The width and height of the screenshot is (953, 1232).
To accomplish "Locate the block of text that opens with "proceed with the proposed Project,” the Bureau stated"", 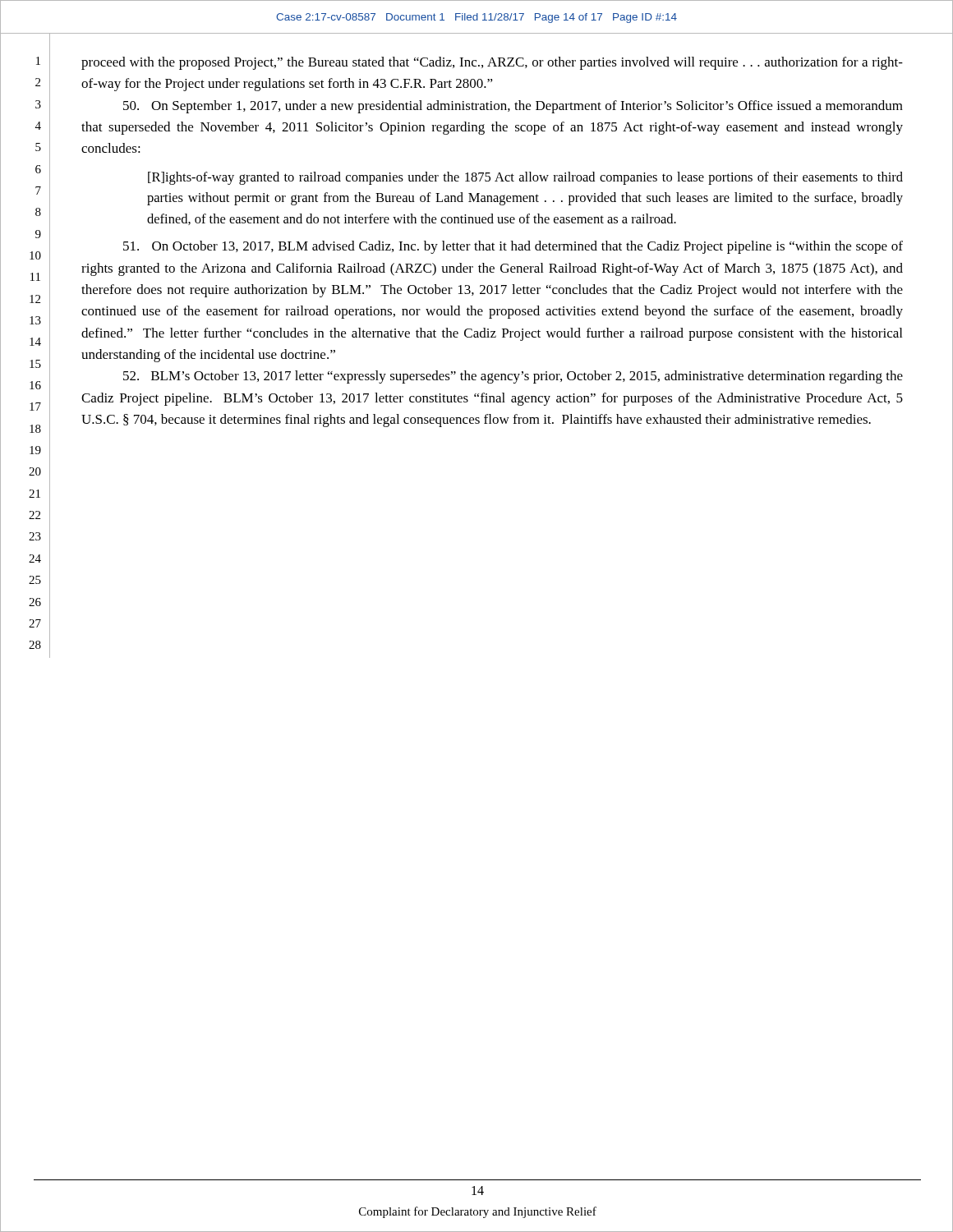I will click(492, 73).
